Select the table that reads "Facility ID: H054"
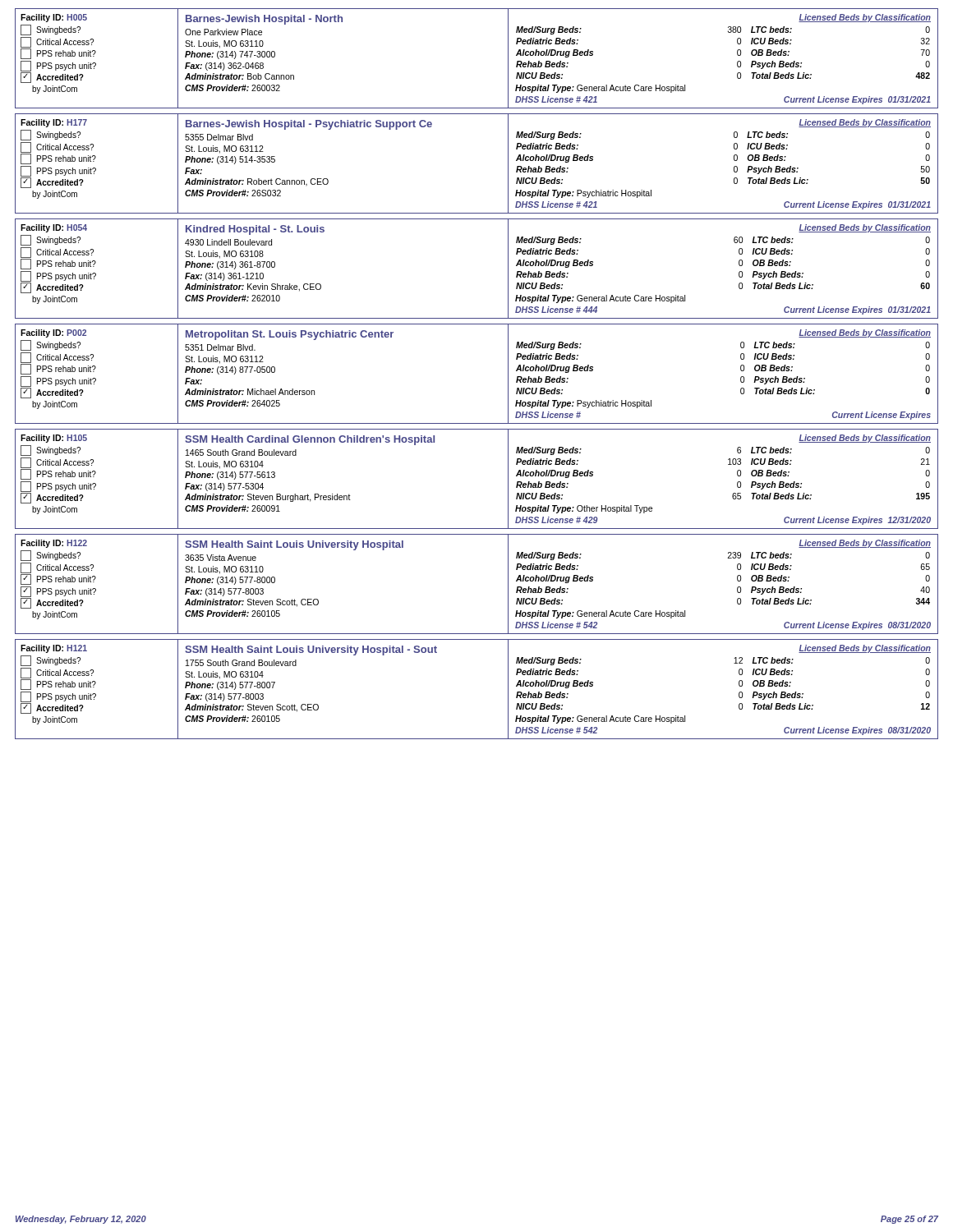The image size is (953, 1232). [476, 269]
